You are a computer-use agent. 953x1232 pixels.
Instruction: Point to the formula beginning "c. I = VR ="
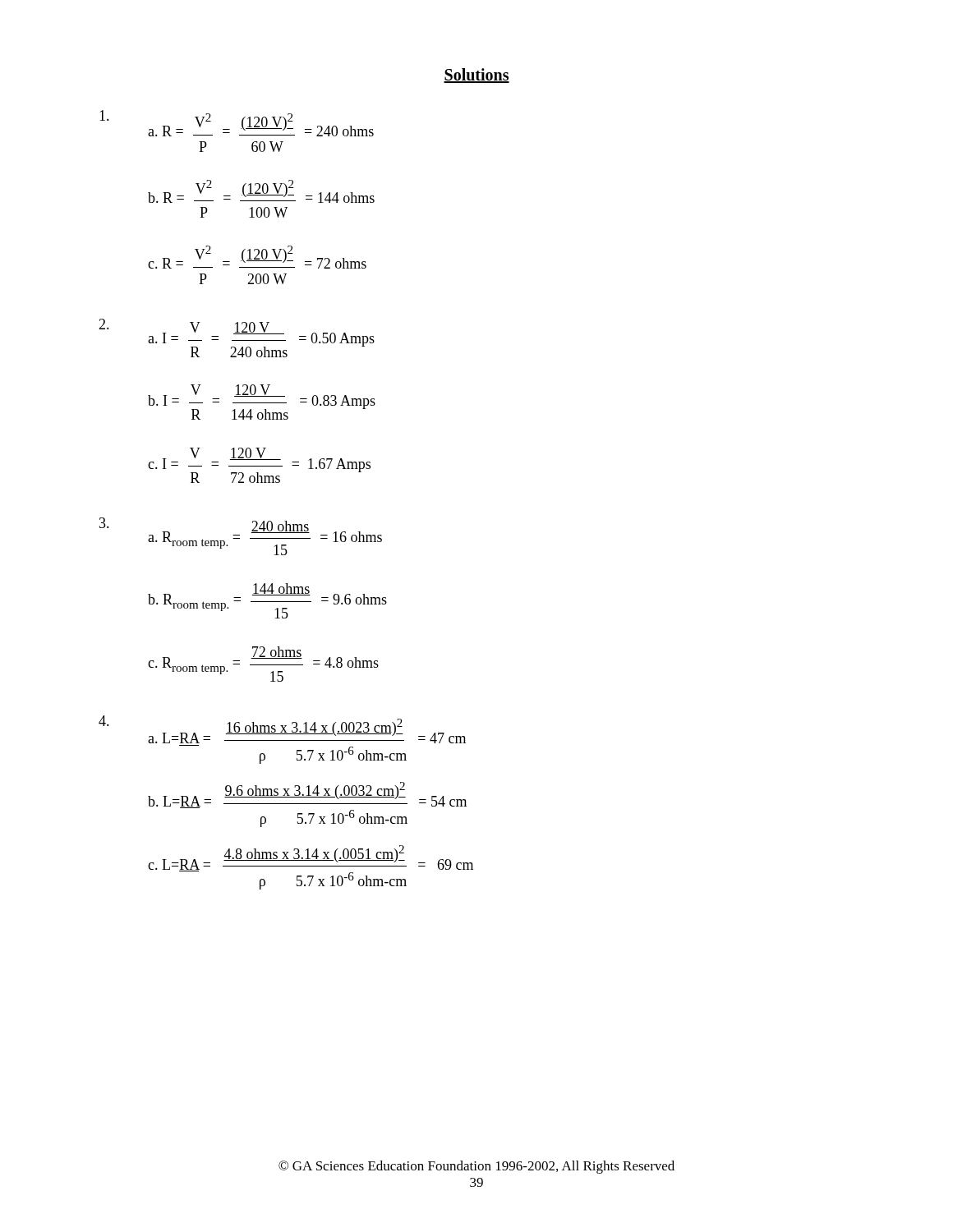(260, 466)
